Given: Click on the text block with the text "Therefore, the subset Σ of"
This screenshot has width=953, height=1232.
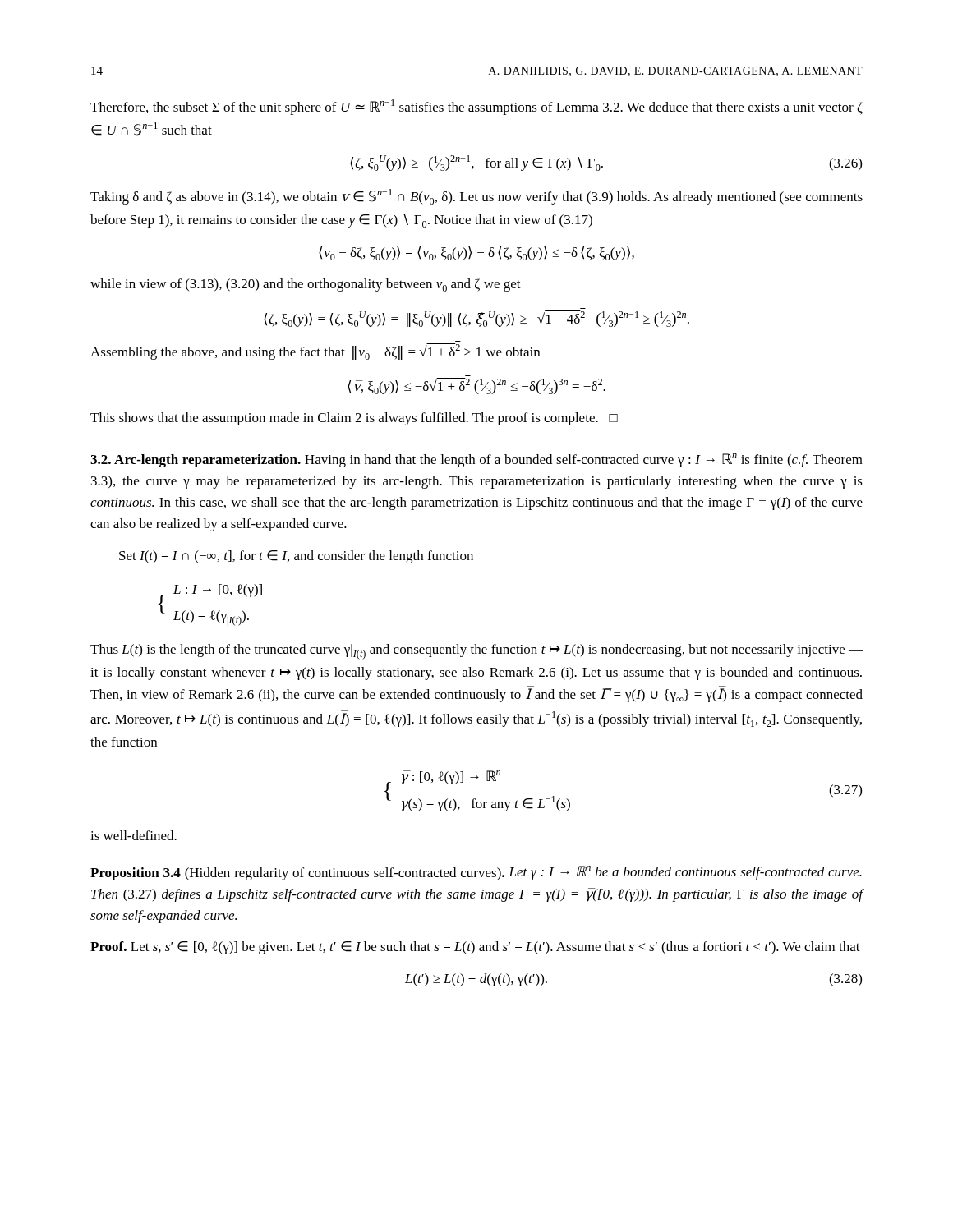Looking at the screenshot, I should 476,118.
